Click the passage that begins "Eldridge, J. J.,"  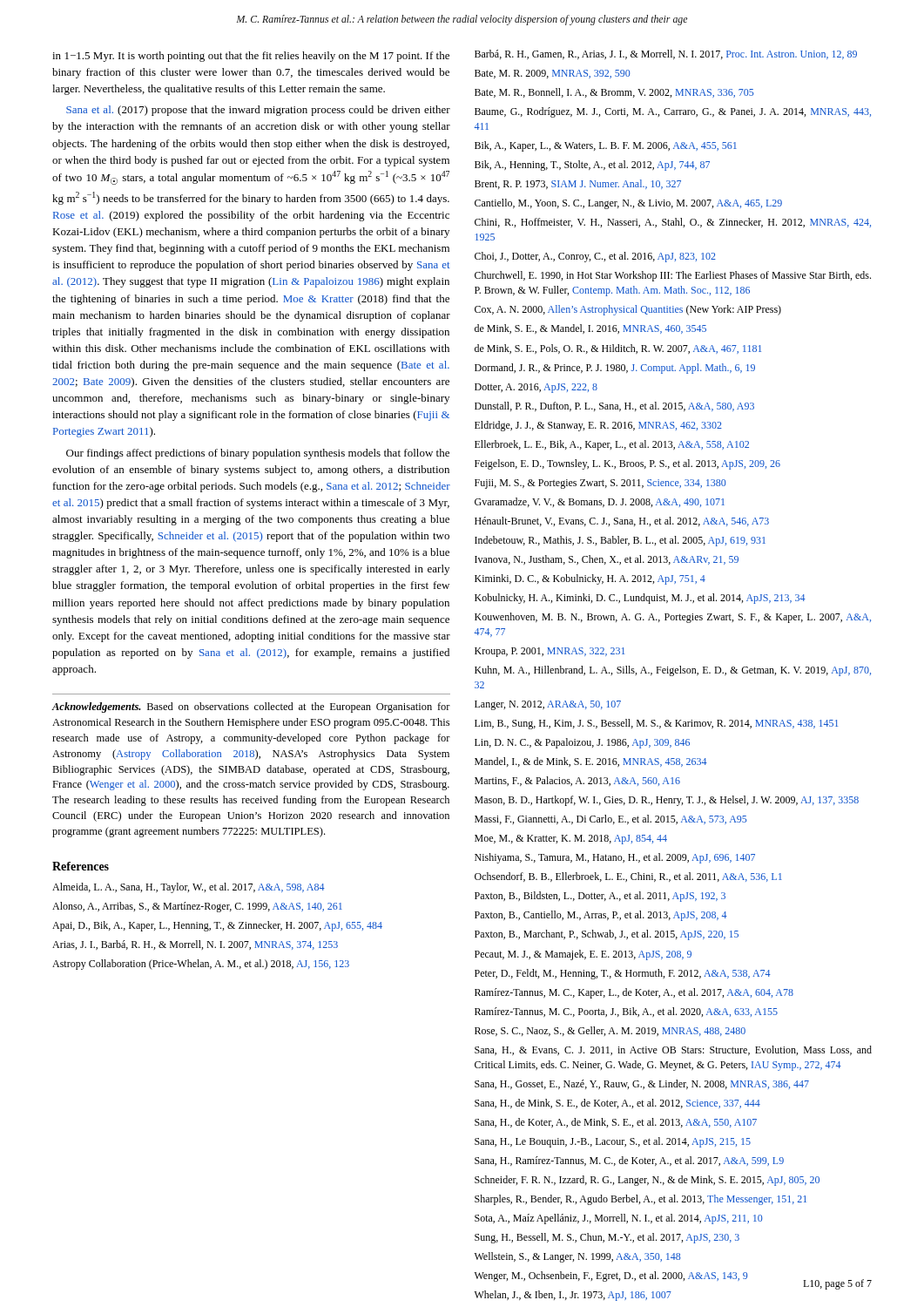[673, 425]
